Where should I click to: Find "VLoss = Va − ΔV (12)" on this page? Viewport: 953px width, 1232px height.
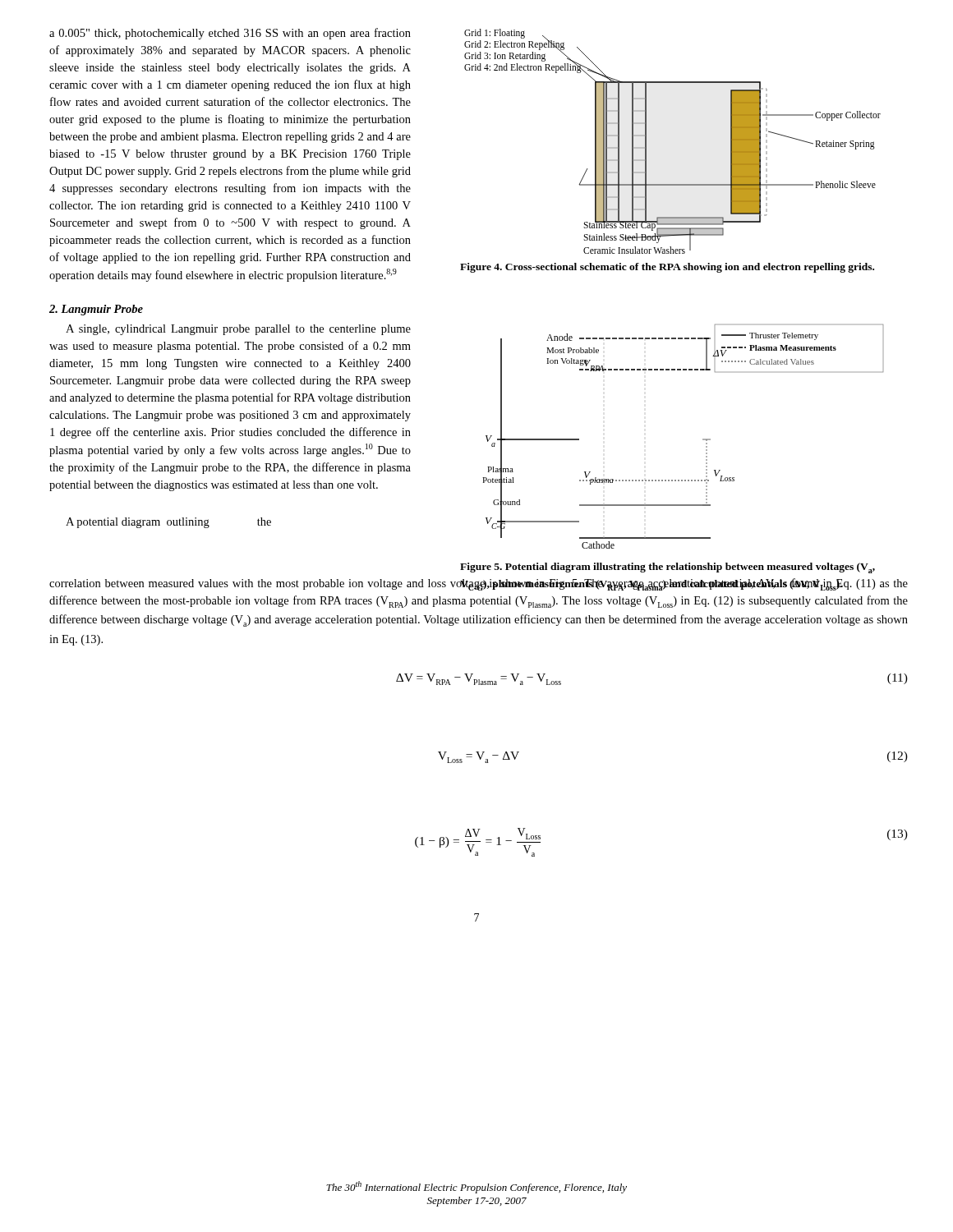479,756
